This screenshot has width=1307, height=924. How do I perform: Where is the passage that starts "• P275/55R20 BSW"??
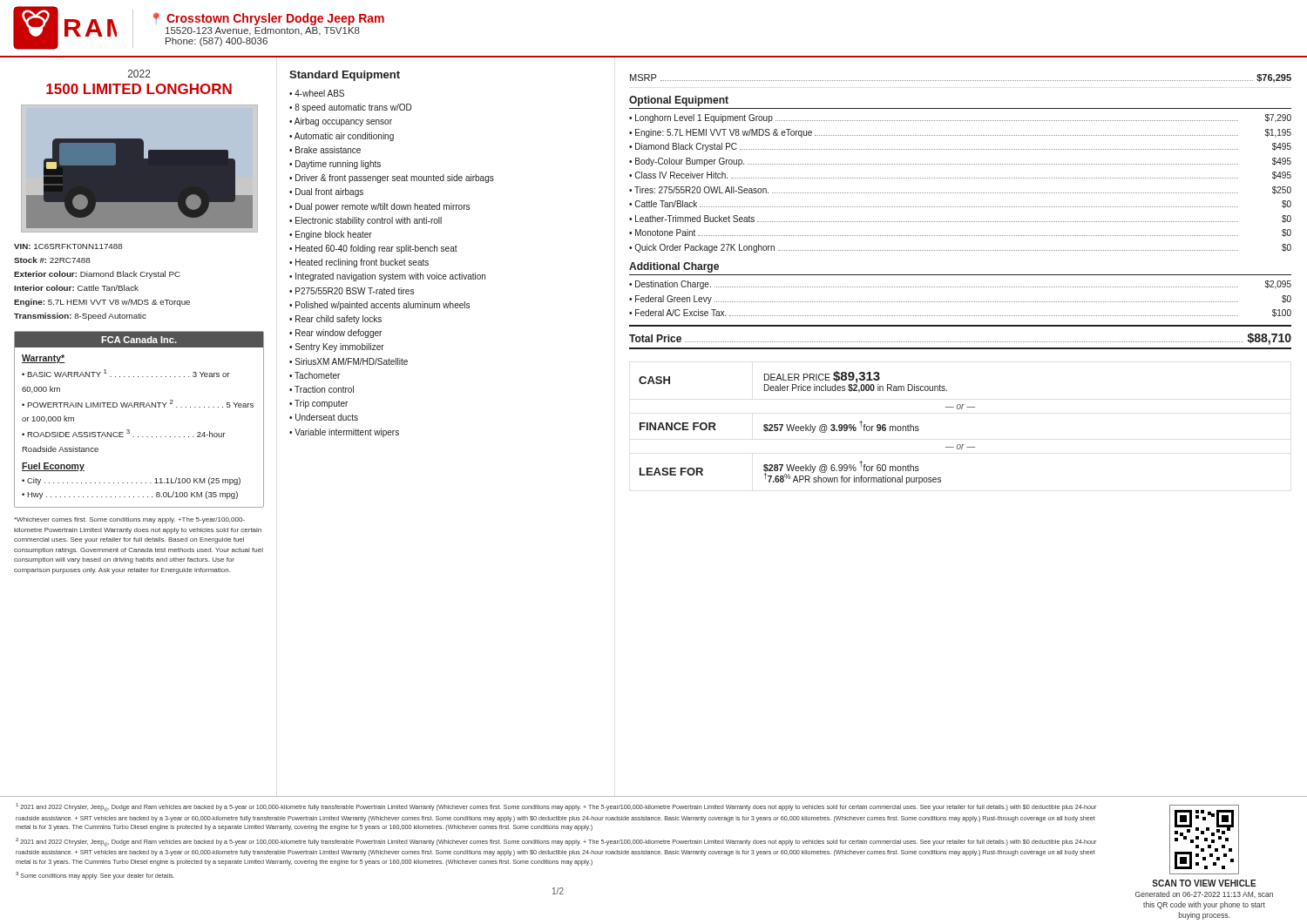(x=352, y=291)
